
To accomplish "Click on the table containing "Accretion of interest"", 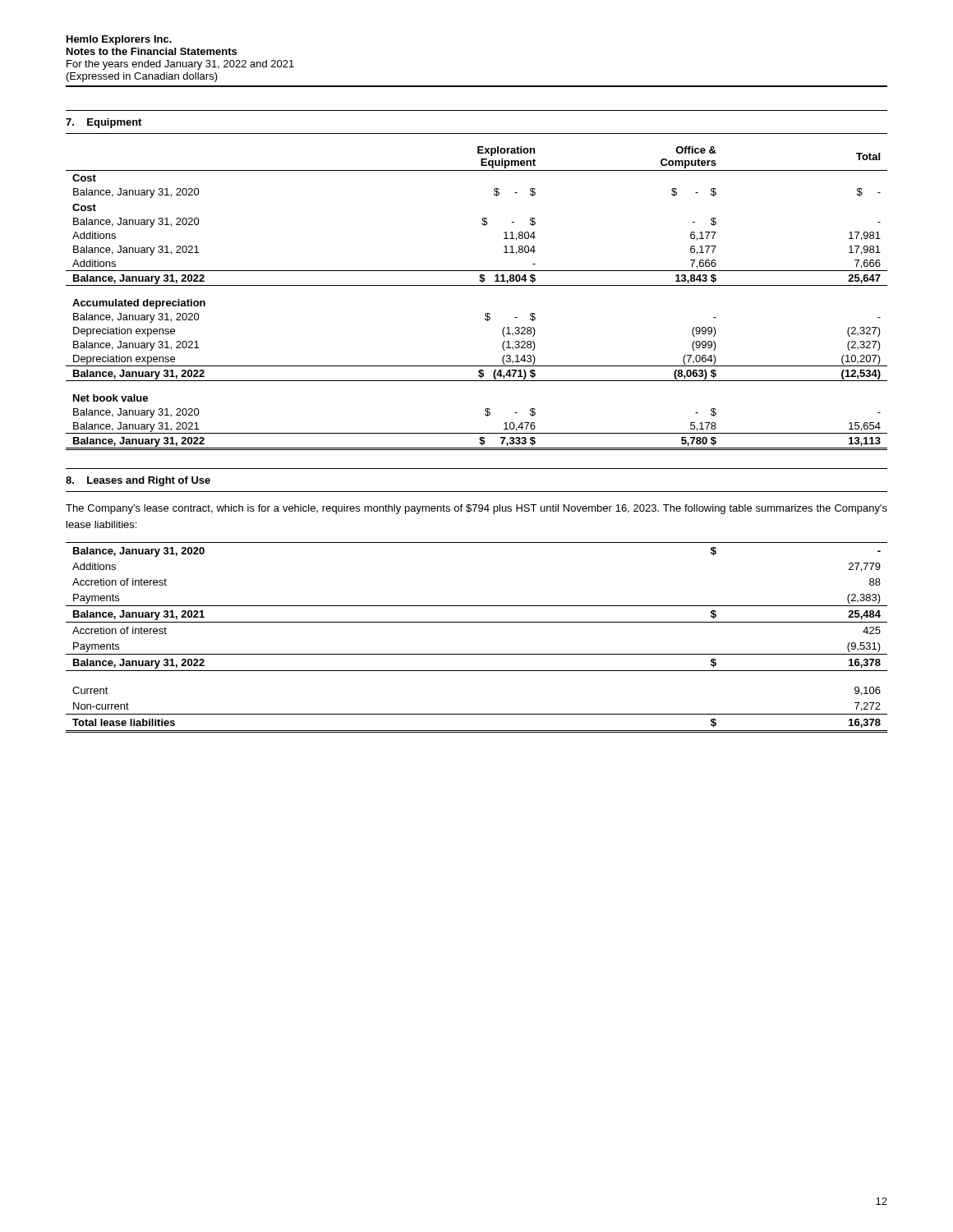I will (476, 637).
